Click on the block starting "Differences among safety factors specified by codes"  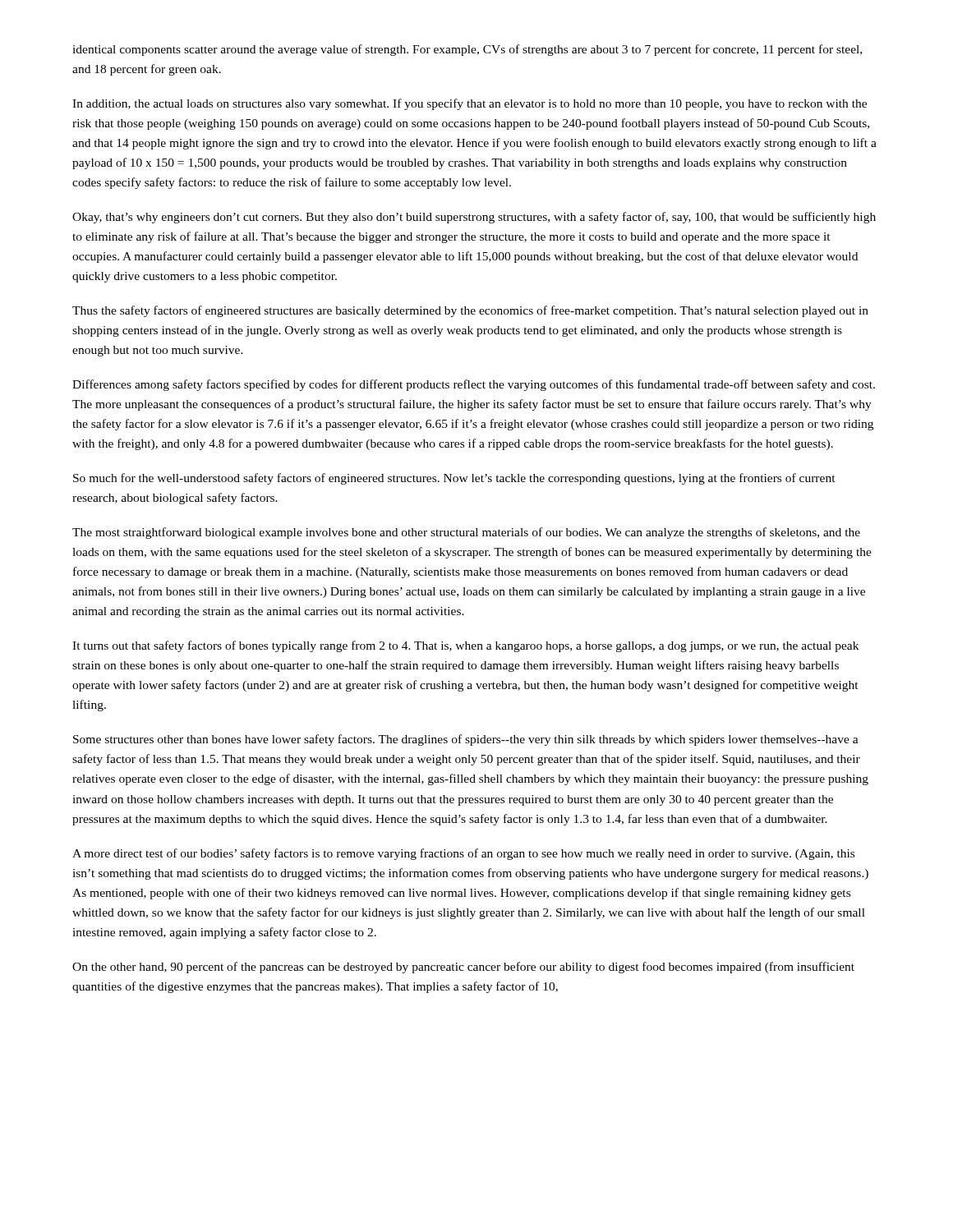pos(474,414)
